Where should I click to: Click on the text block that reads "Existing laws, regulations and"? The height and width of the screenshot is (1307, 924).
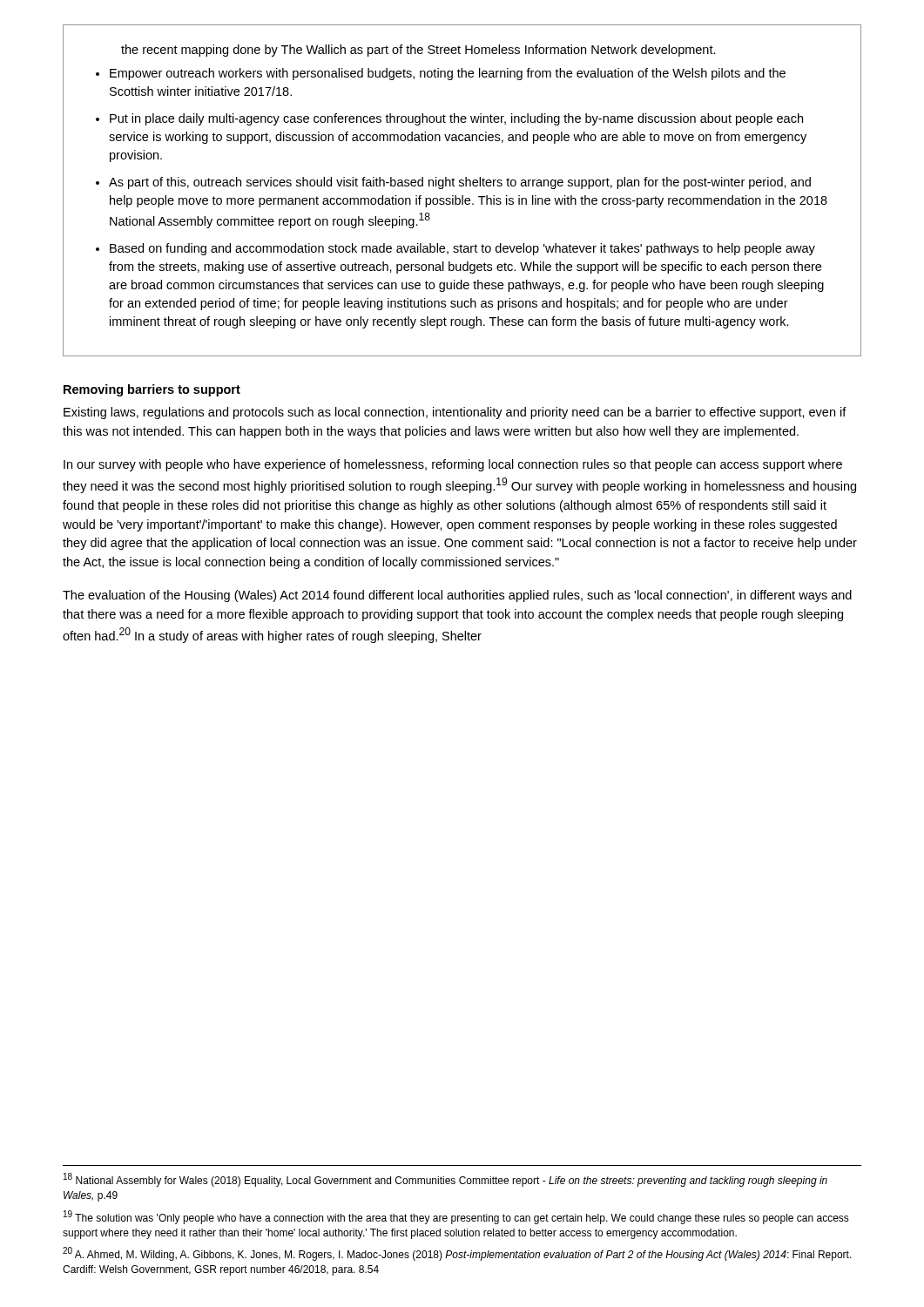454,422
